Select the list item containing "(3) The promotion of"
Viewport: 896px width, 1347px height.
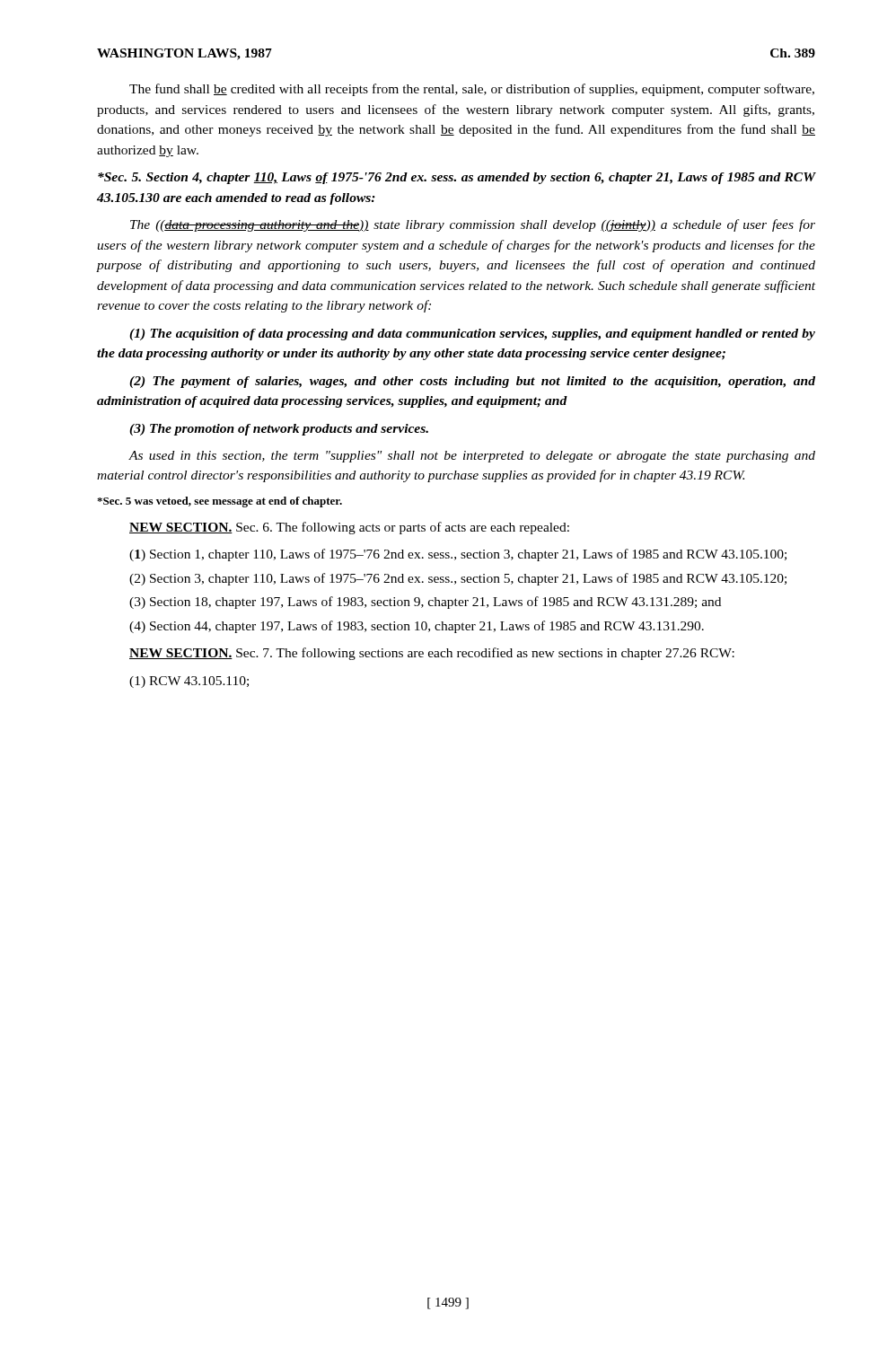(x=279, y=430)
